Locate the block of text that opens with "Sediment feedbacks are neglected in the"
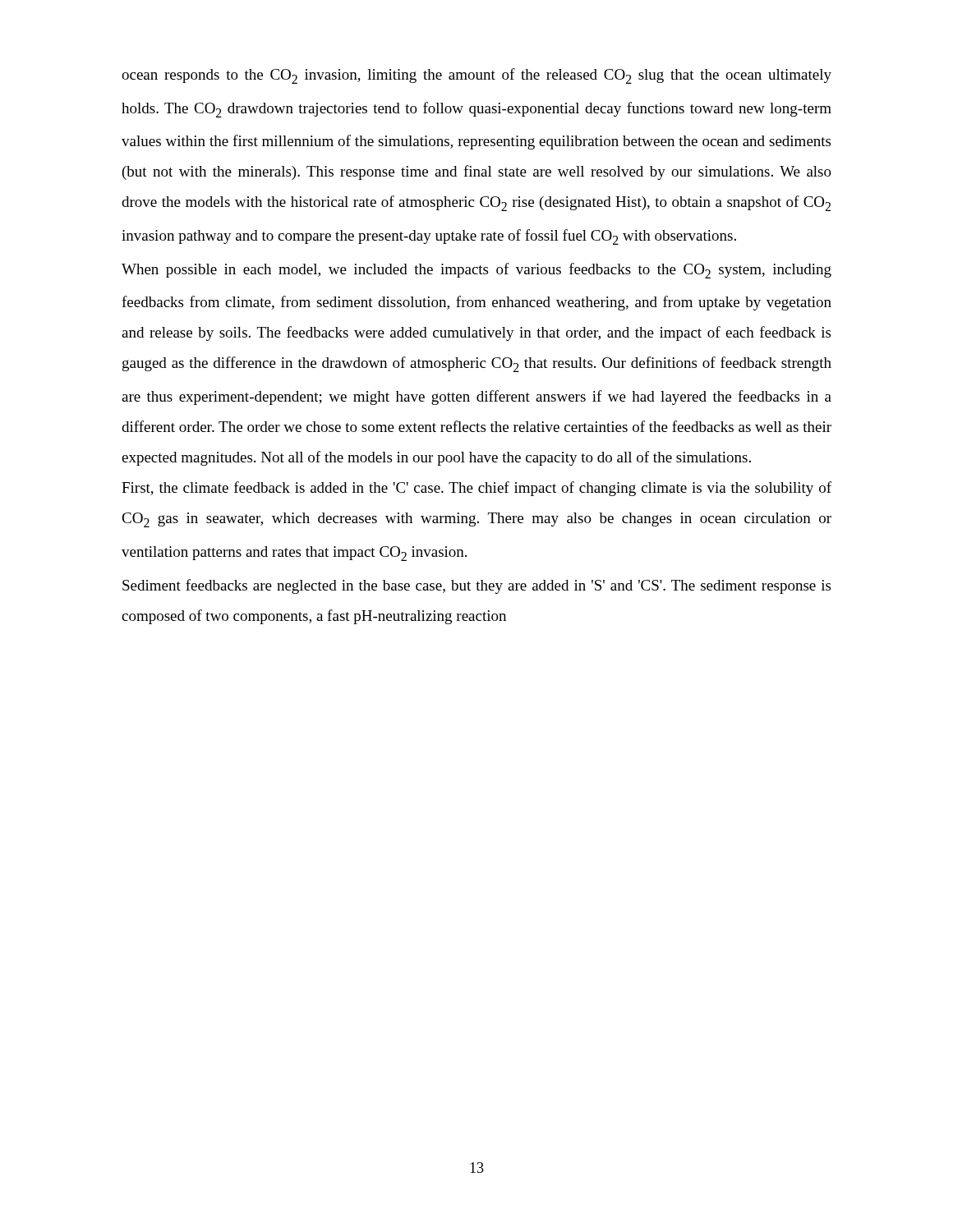Viewport: 953px width, 1232px height. pos(476,600)
